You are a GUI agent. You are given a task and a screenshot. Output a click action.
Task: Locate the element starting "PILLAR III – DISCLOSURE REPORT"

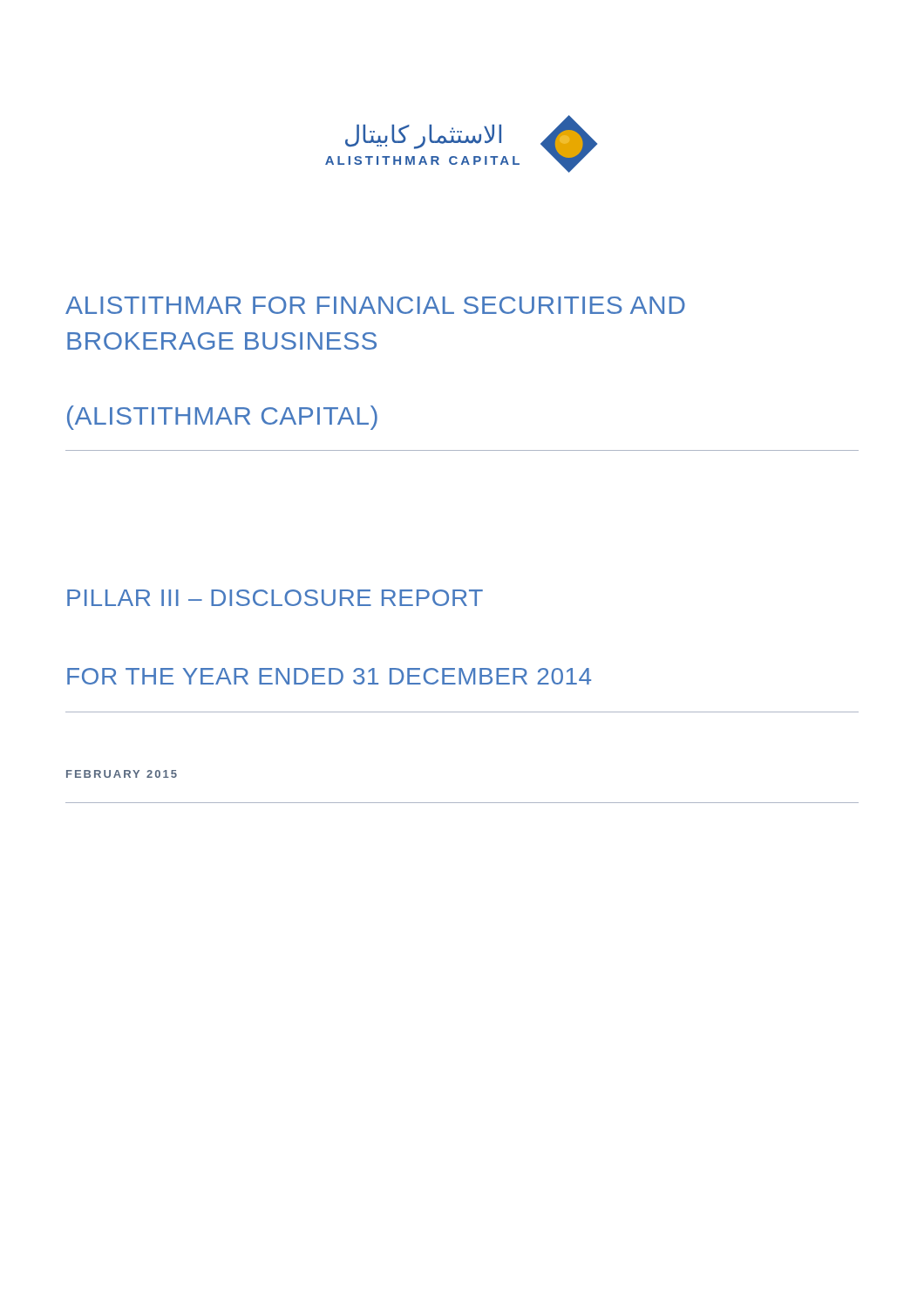click(274, 598)
